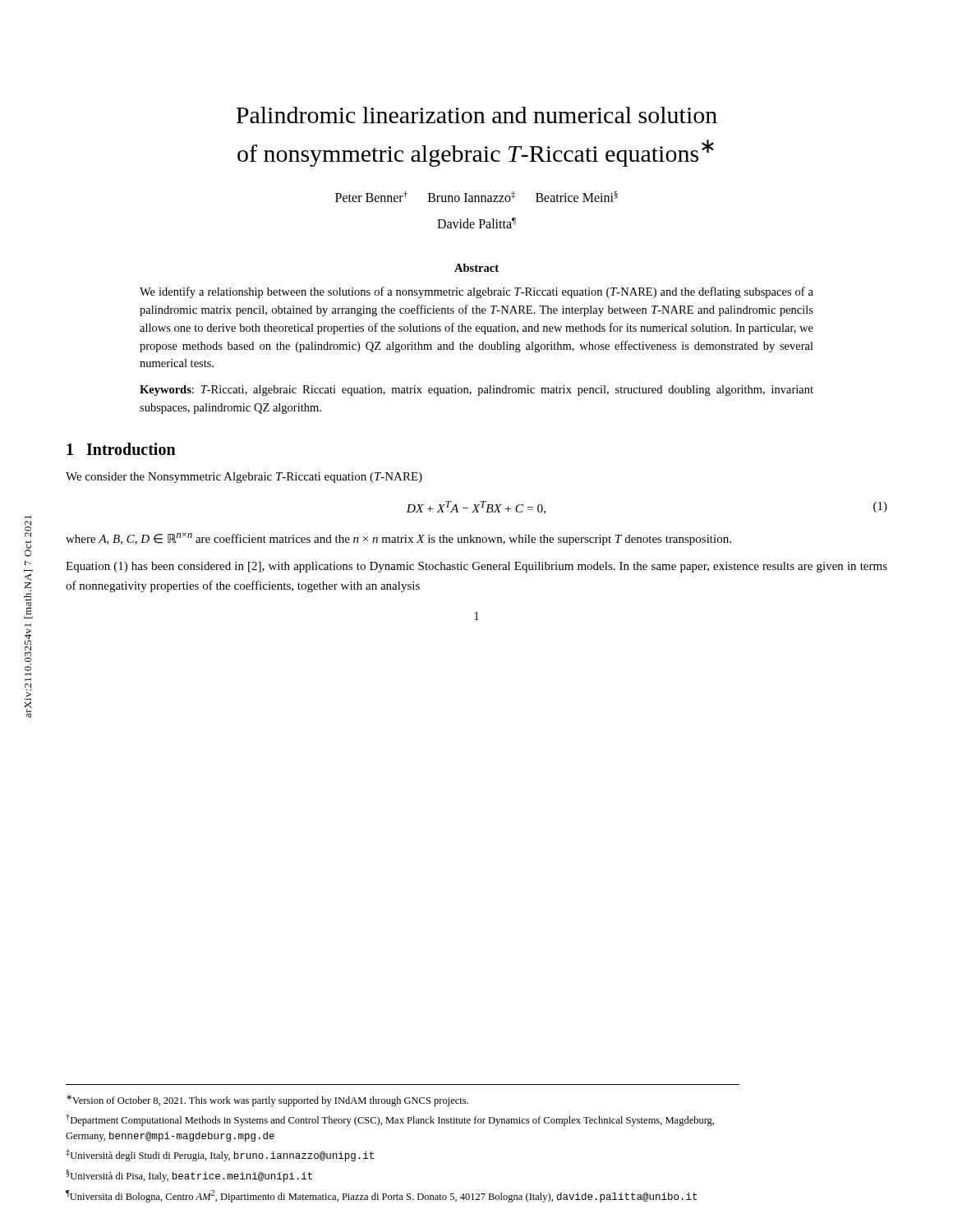This screenshot has width=953, height=1232.
Task: Find the footnote that reads "‡Università degli Studi"
Action: [220, 1155]
